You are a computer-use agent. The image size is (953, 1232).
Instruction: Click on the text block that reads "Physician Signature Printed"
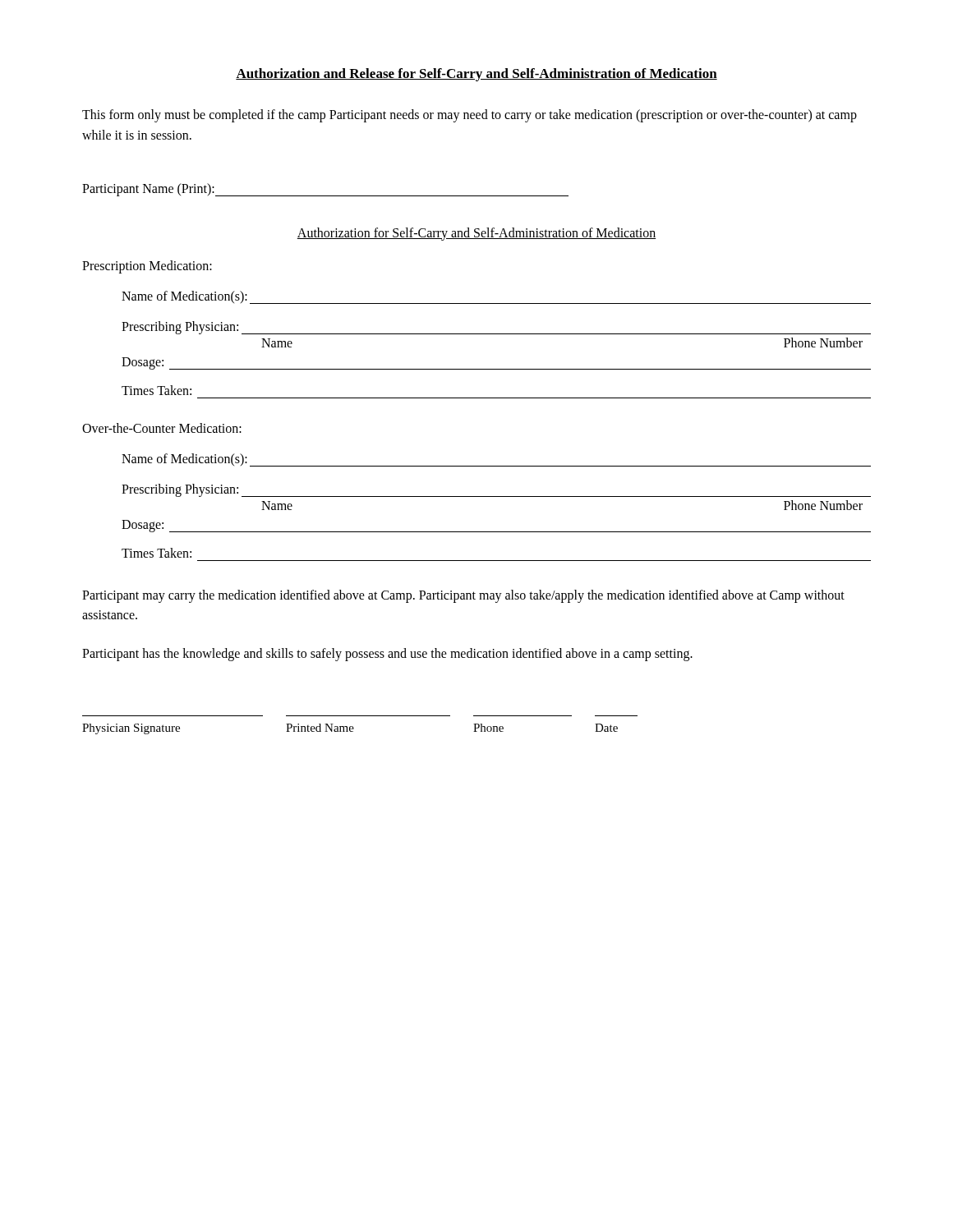(350, 728)
